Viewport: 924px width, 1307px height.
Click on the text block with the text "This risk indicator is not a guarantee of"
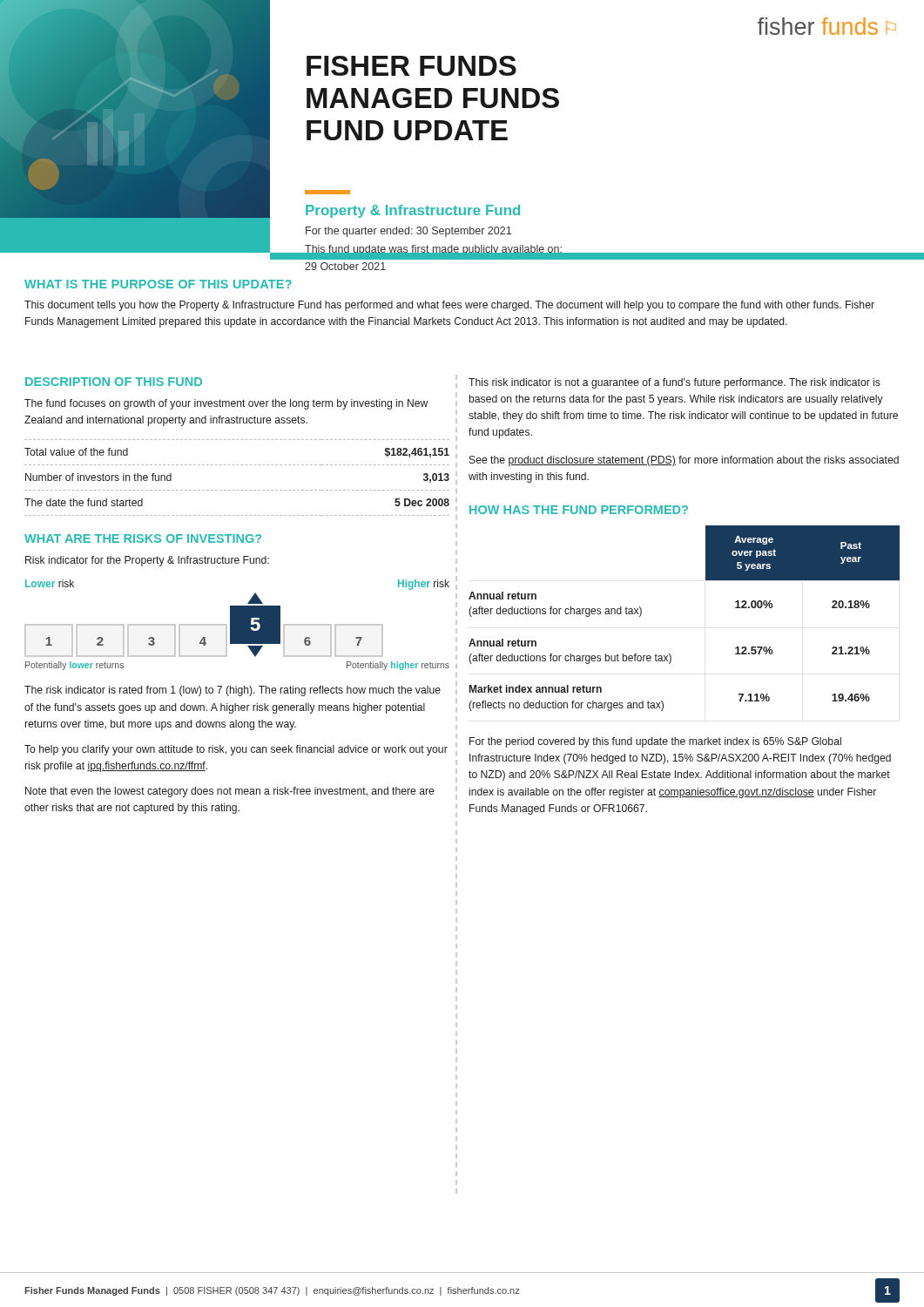683,408
